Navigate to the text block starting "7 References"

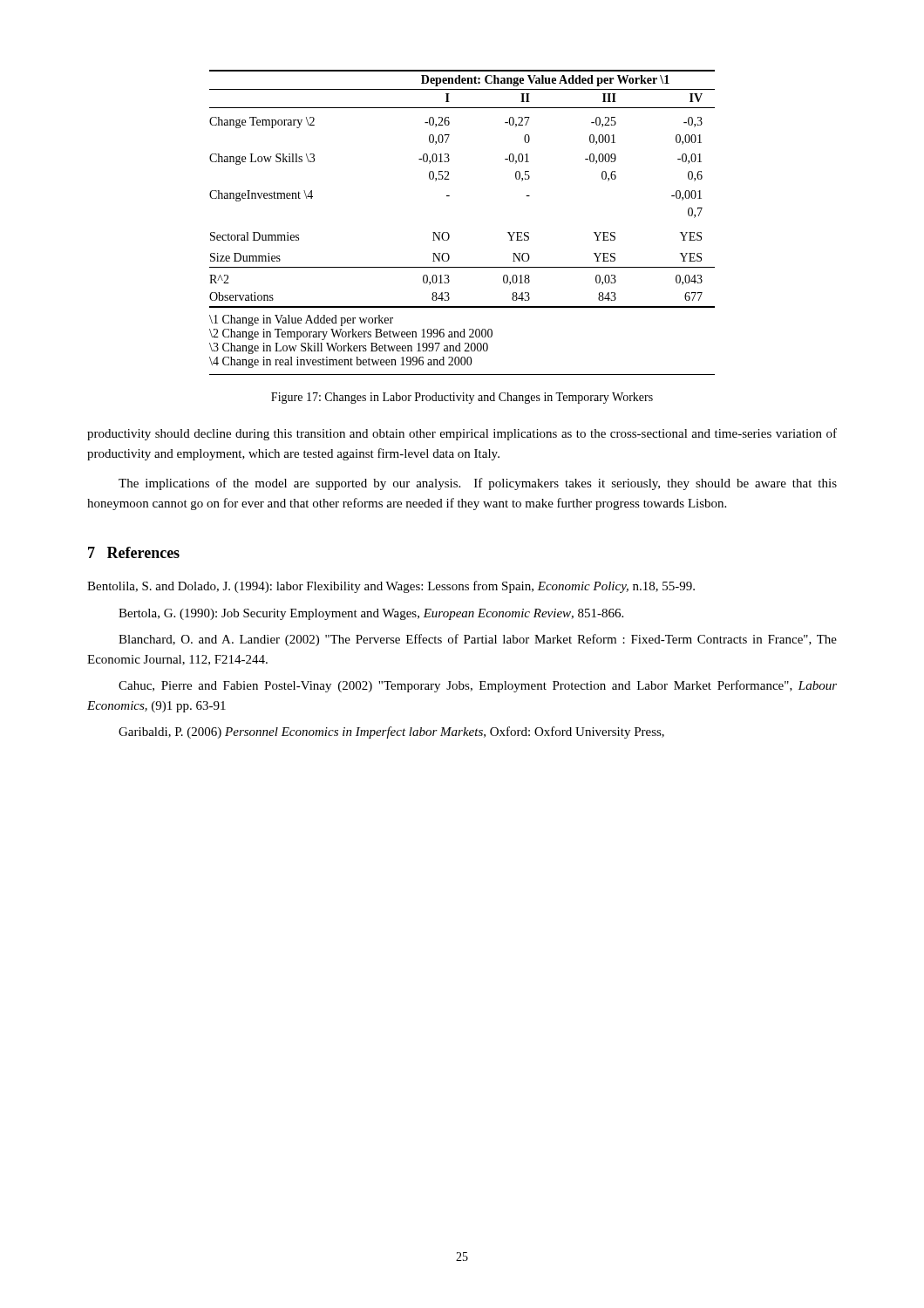coord(133,553)
